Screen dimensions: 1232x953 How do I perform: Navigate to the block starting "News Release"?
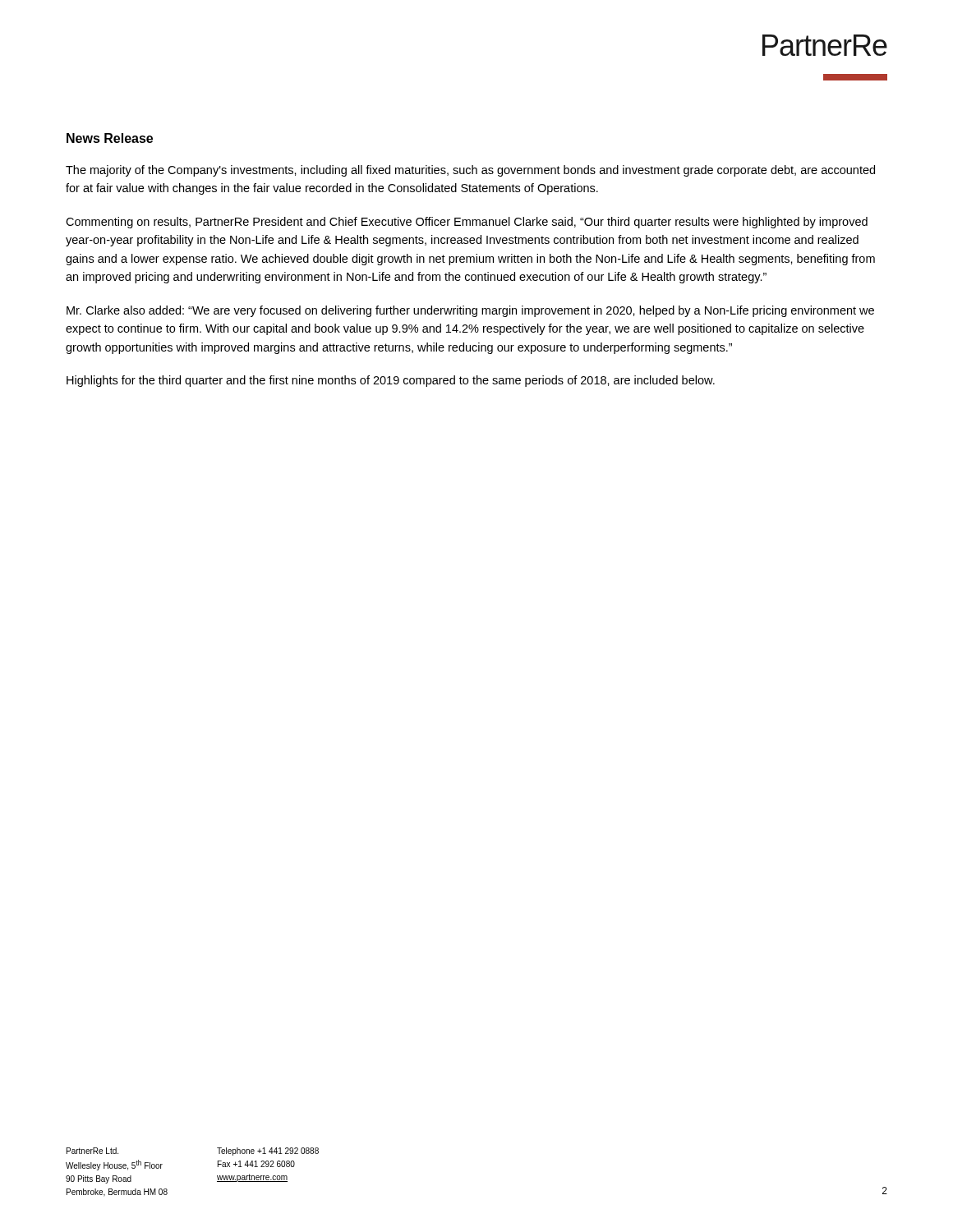pyautogui.click(x=110, y=138)
